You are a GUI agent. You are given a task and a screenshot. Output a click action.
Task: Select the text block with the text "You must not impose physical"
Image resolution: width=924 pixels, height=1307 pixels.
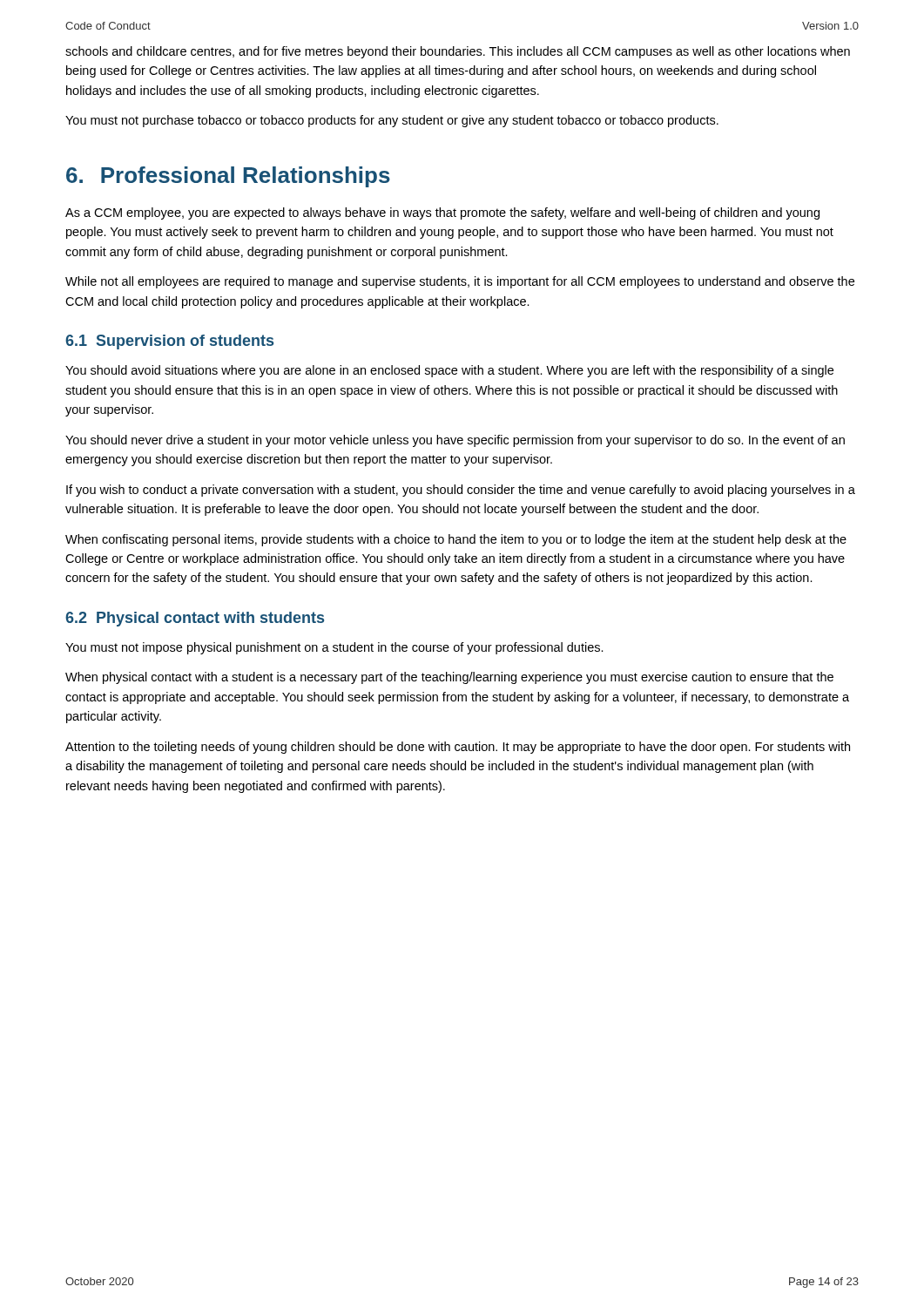point(462,647)
